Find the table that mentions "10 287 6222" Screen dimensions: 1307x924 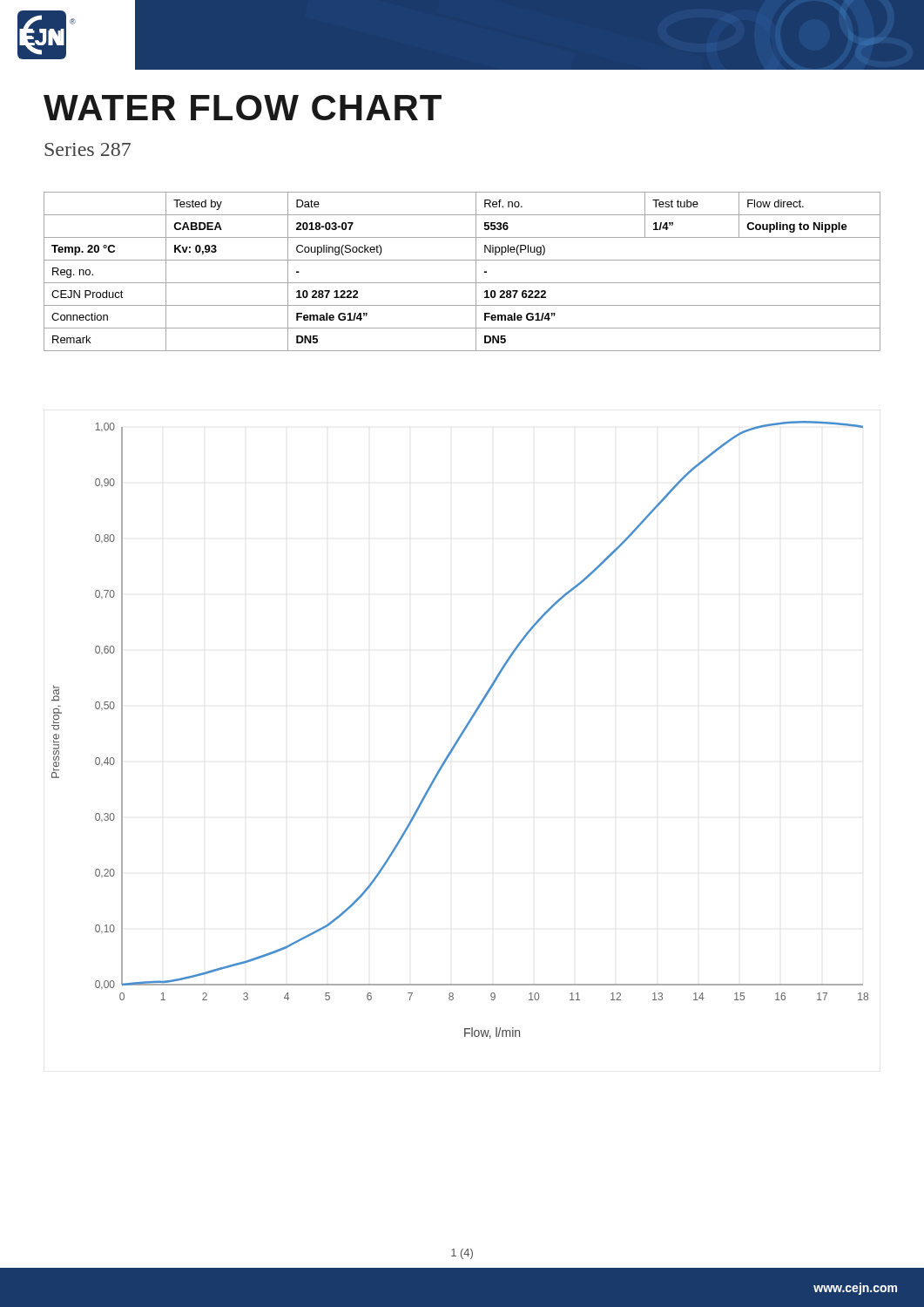(462, 271)
